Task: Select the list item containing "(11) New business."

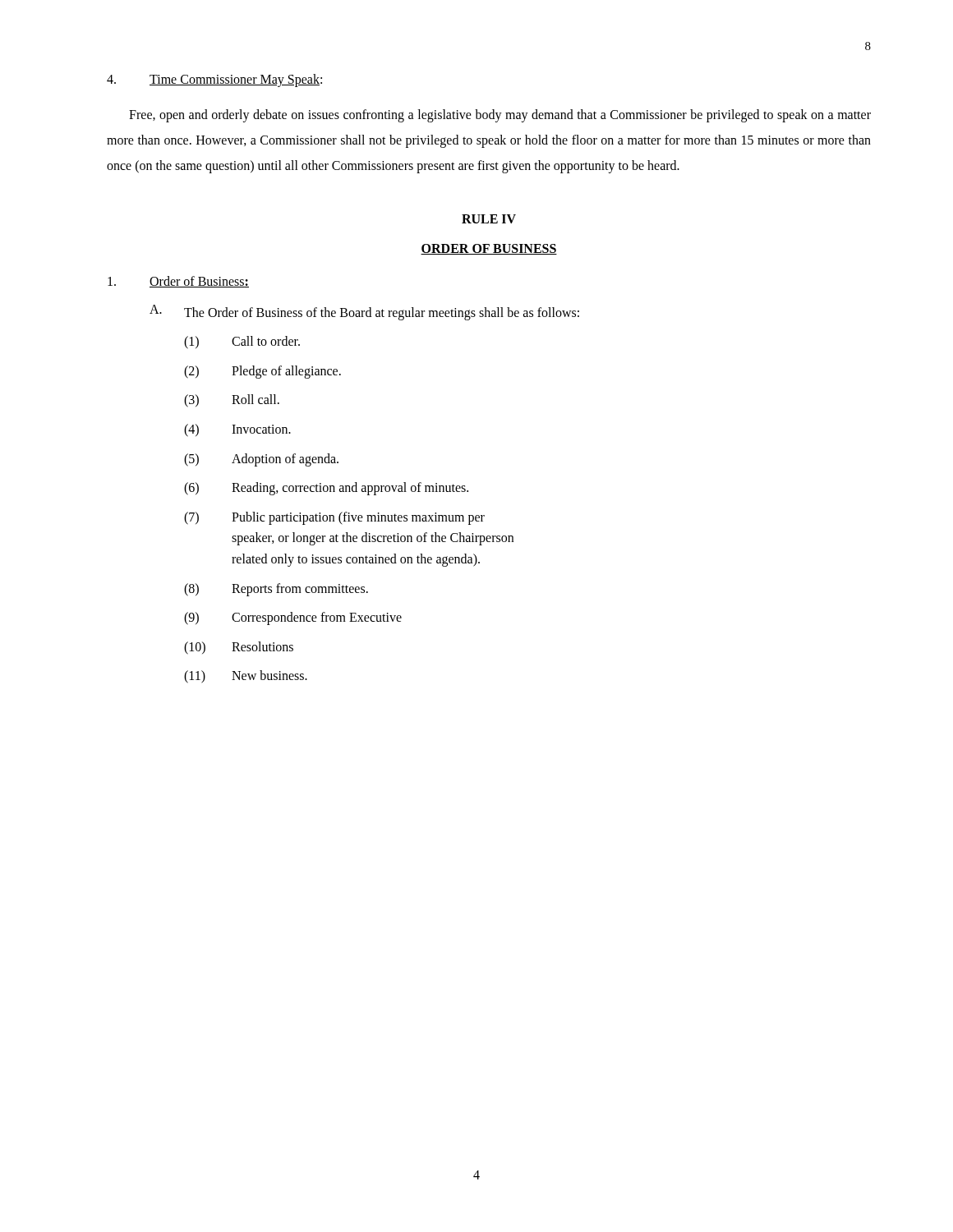Action: point(246,676)
